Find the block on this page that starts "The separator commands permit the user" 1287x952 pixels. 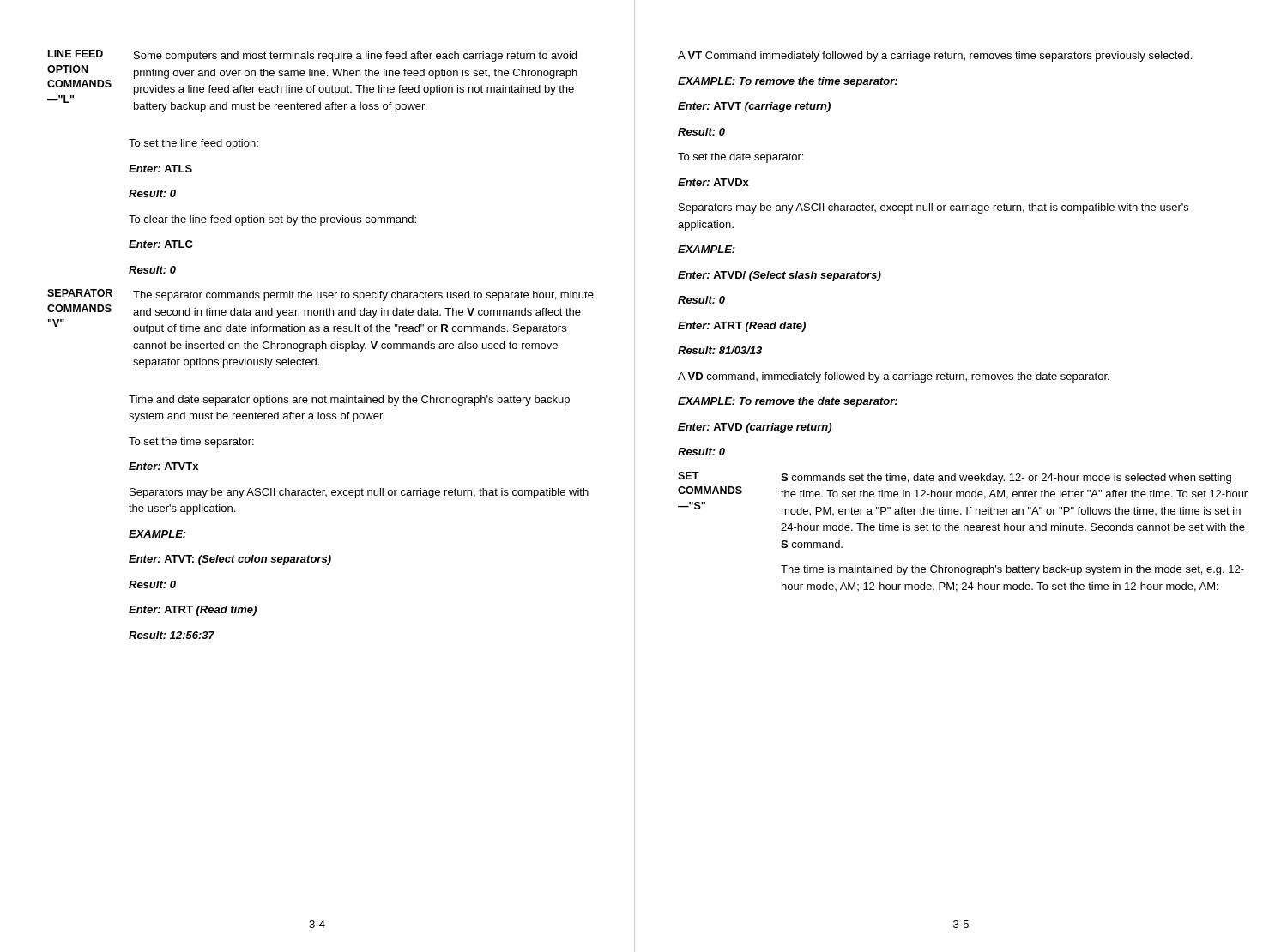pos(364,328)
